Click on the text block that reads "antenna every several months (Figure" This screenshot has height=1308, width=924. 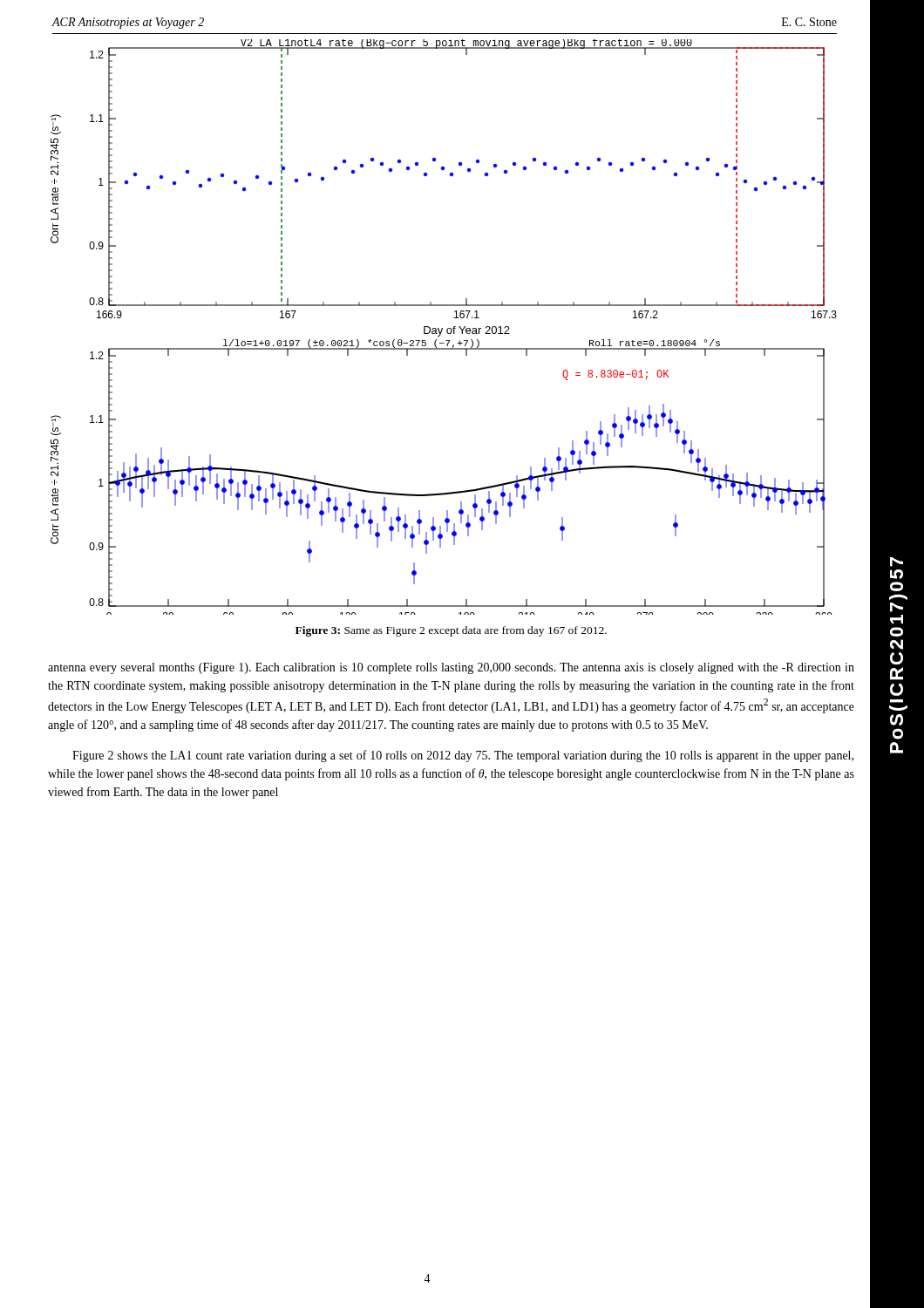(x=451, y=730)
